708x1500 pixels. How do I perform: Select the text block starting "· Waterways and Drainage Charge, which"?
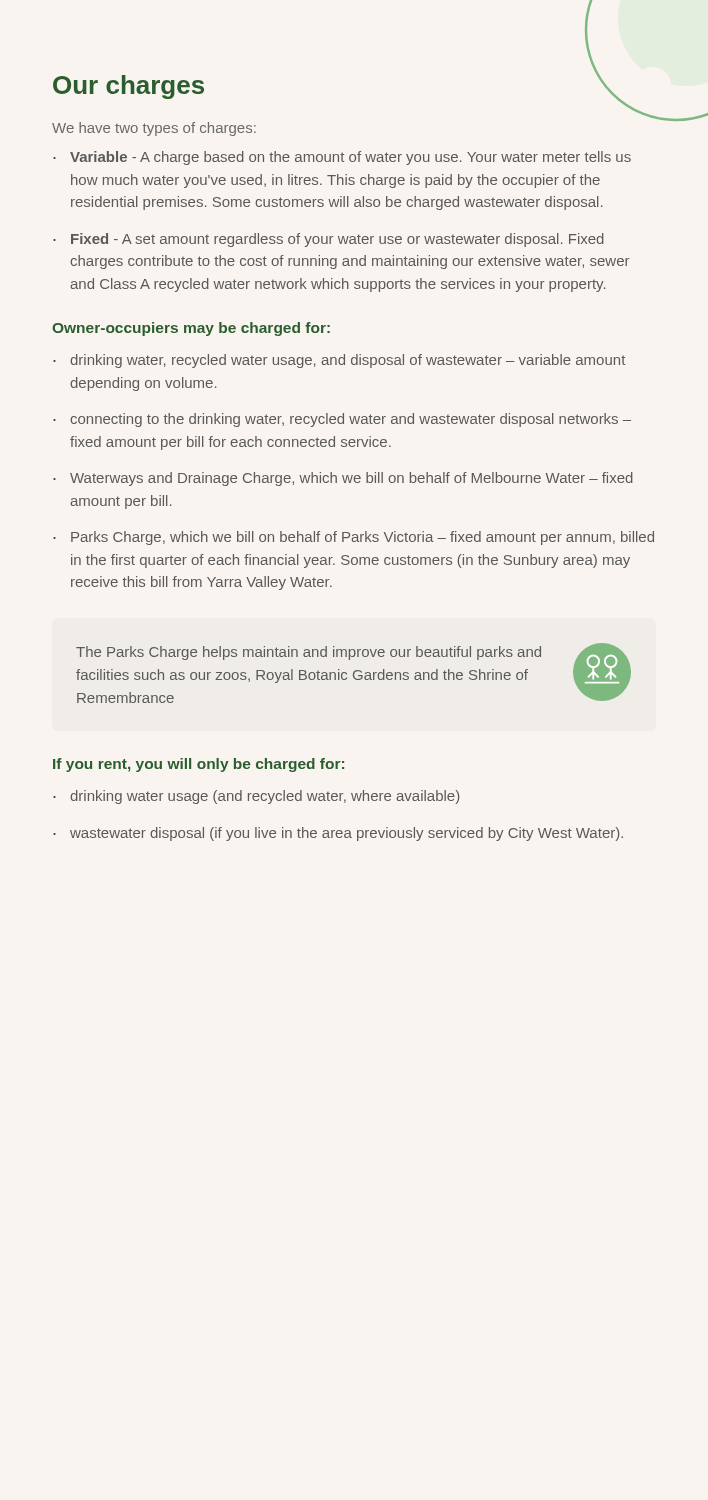coord(354,489)
